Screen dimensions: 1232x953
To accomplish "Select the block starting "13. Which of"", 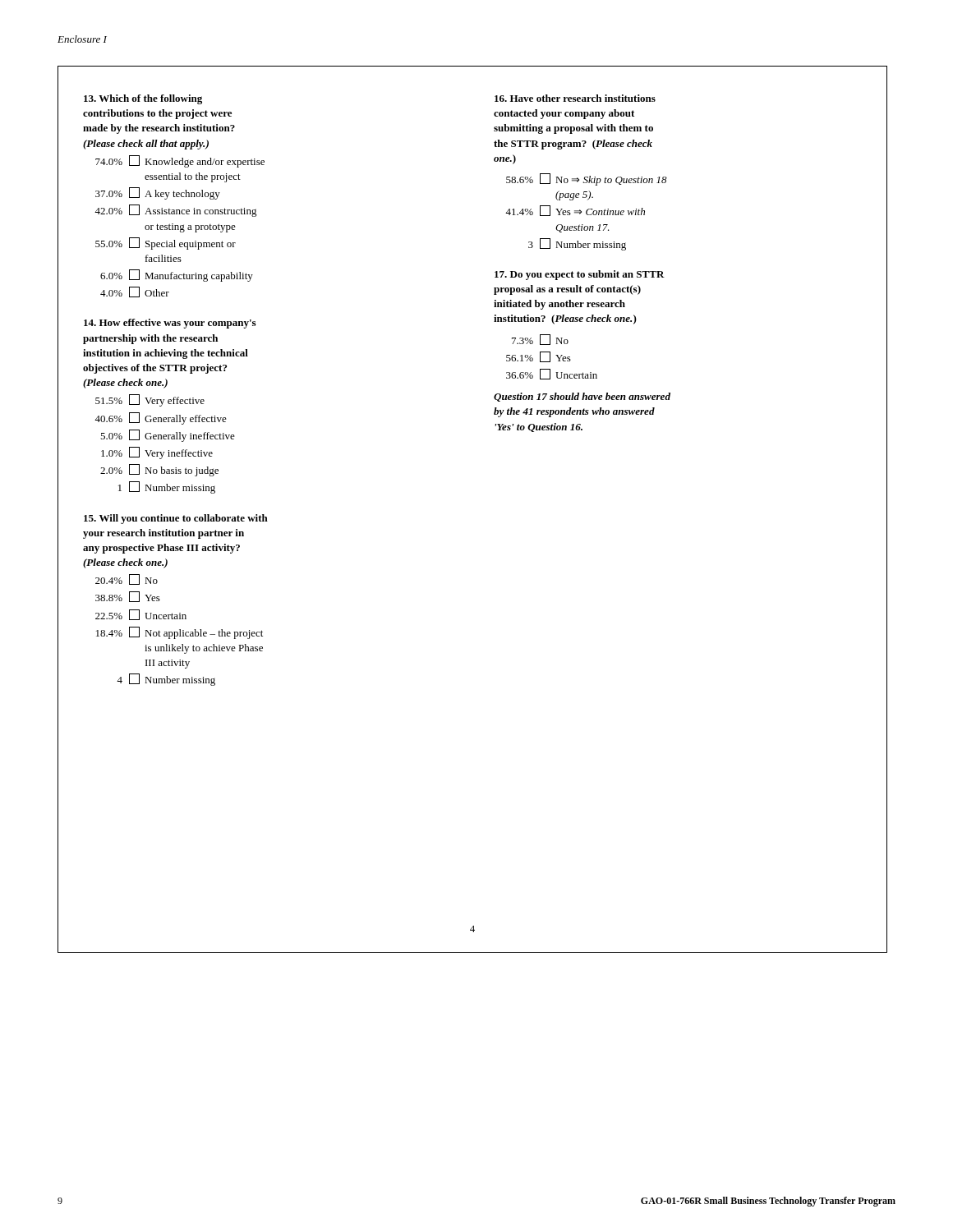I will [x=159, y=121].
